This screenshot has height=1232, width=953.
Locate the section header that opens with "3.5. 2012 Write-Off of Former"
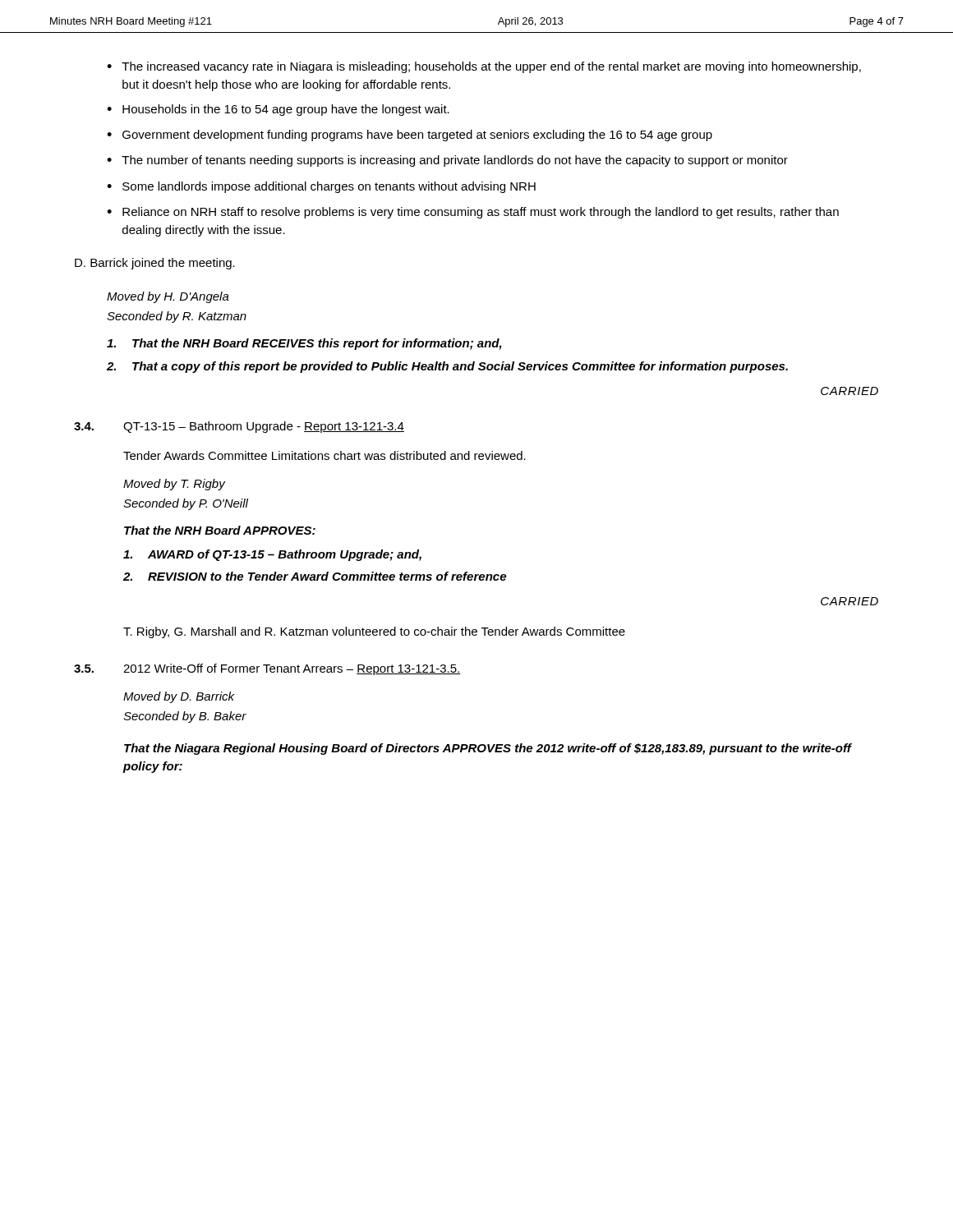point(267,669)
